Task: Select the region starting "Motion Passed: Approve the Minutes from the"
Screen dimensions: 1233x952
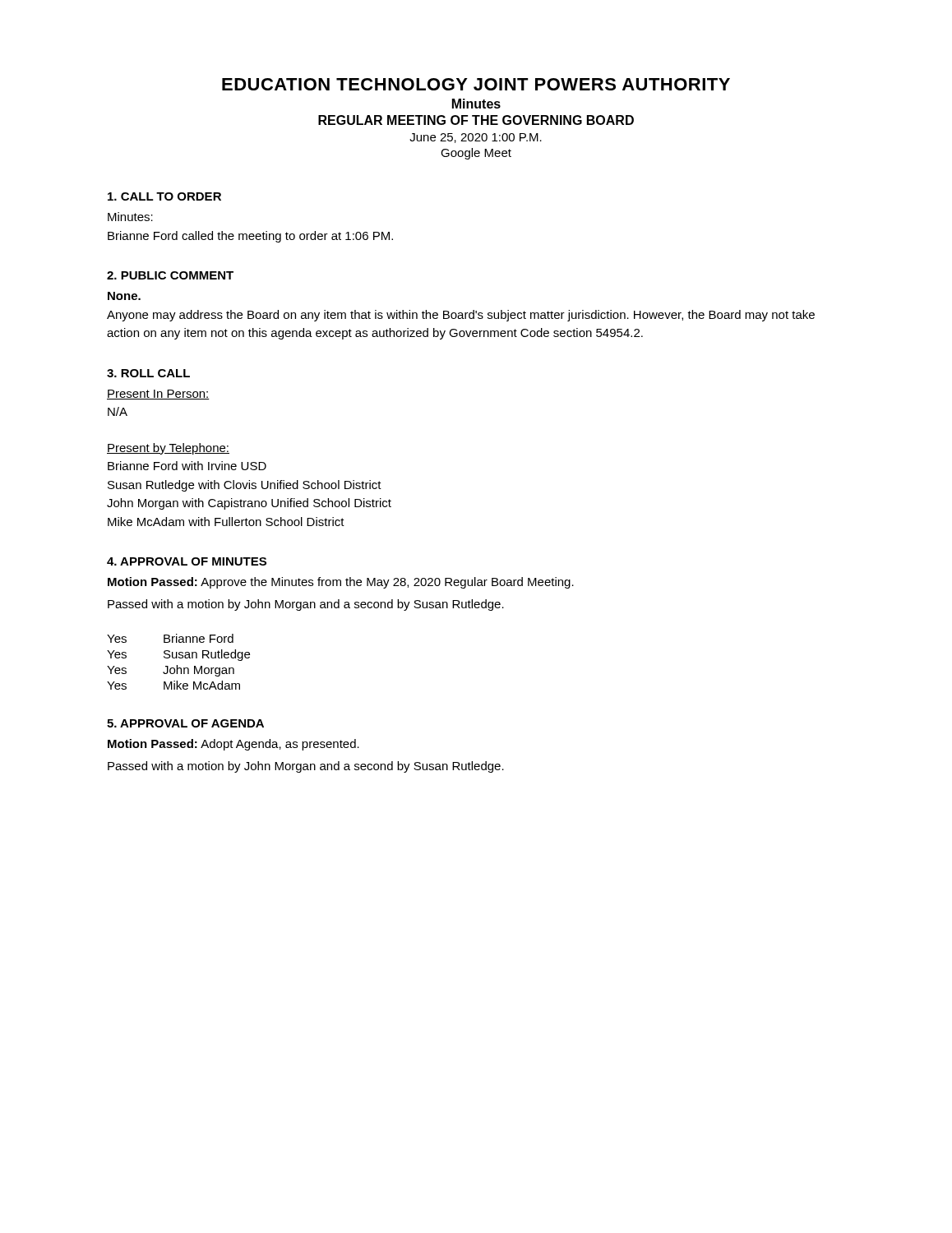Action: point(341,582)
